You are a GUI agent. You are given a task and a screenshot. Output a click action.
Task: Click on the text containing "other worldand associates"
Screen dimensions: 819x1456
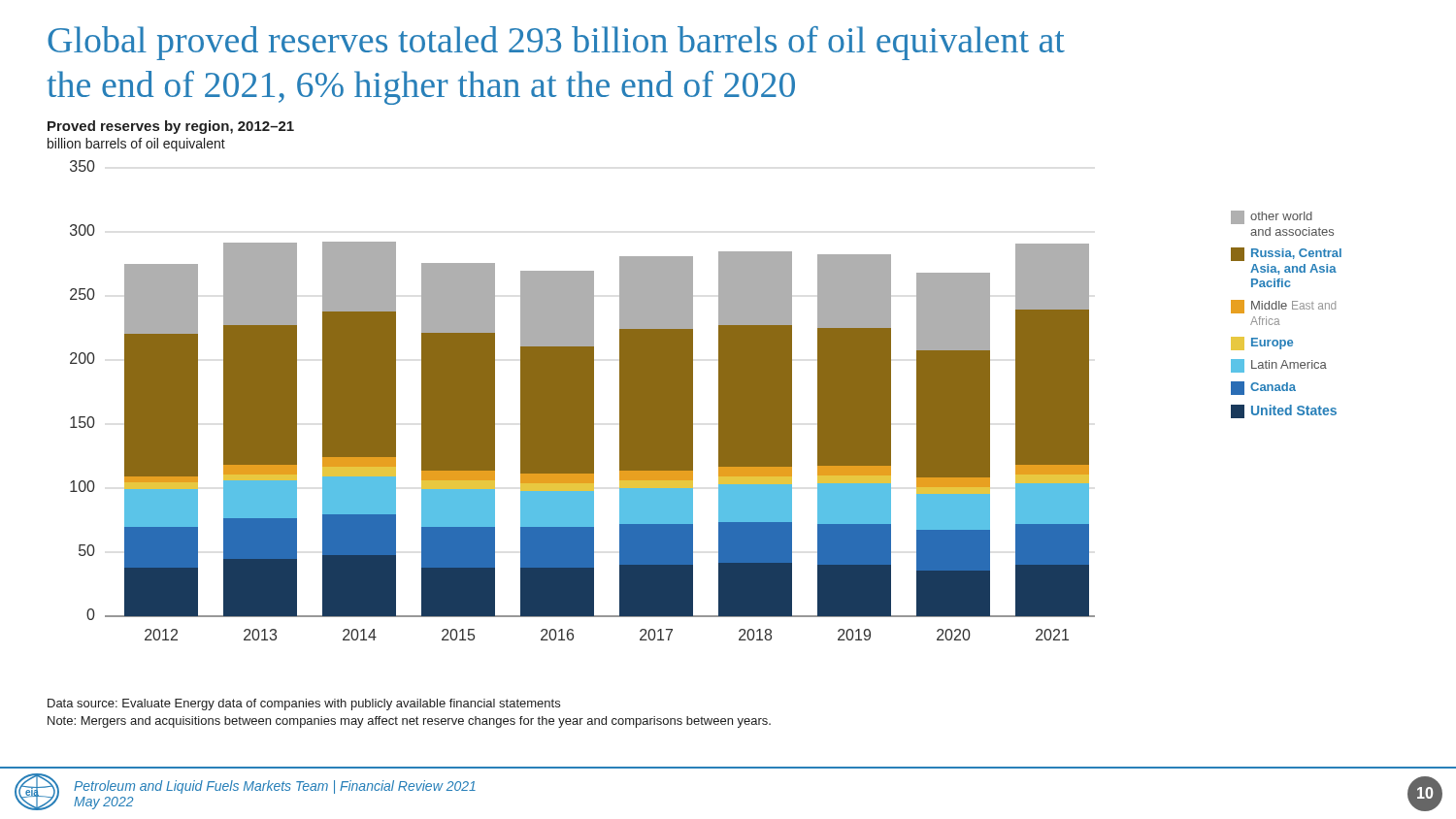click(1283, 224)
